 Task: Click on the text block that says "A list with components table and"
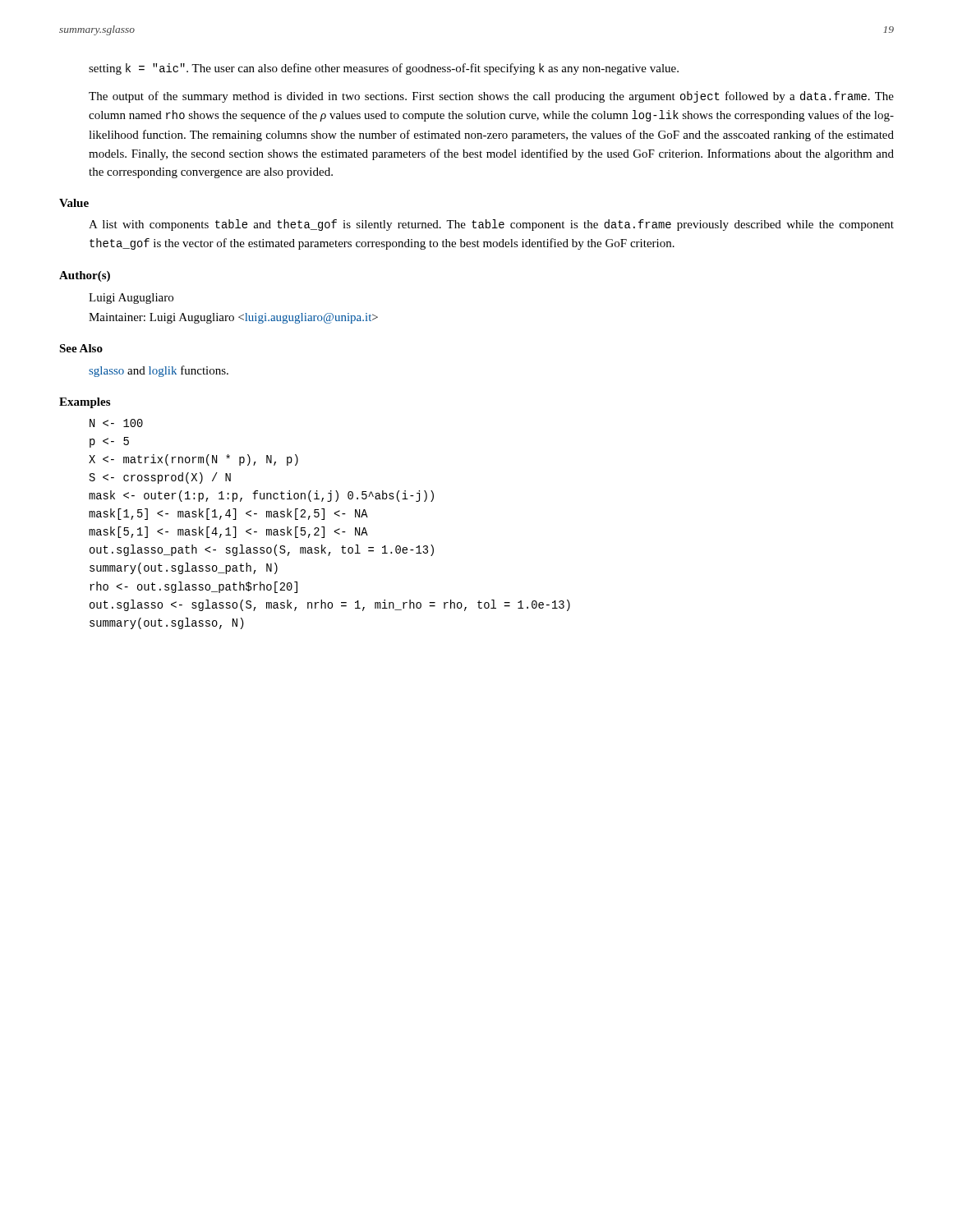(491, 234)
